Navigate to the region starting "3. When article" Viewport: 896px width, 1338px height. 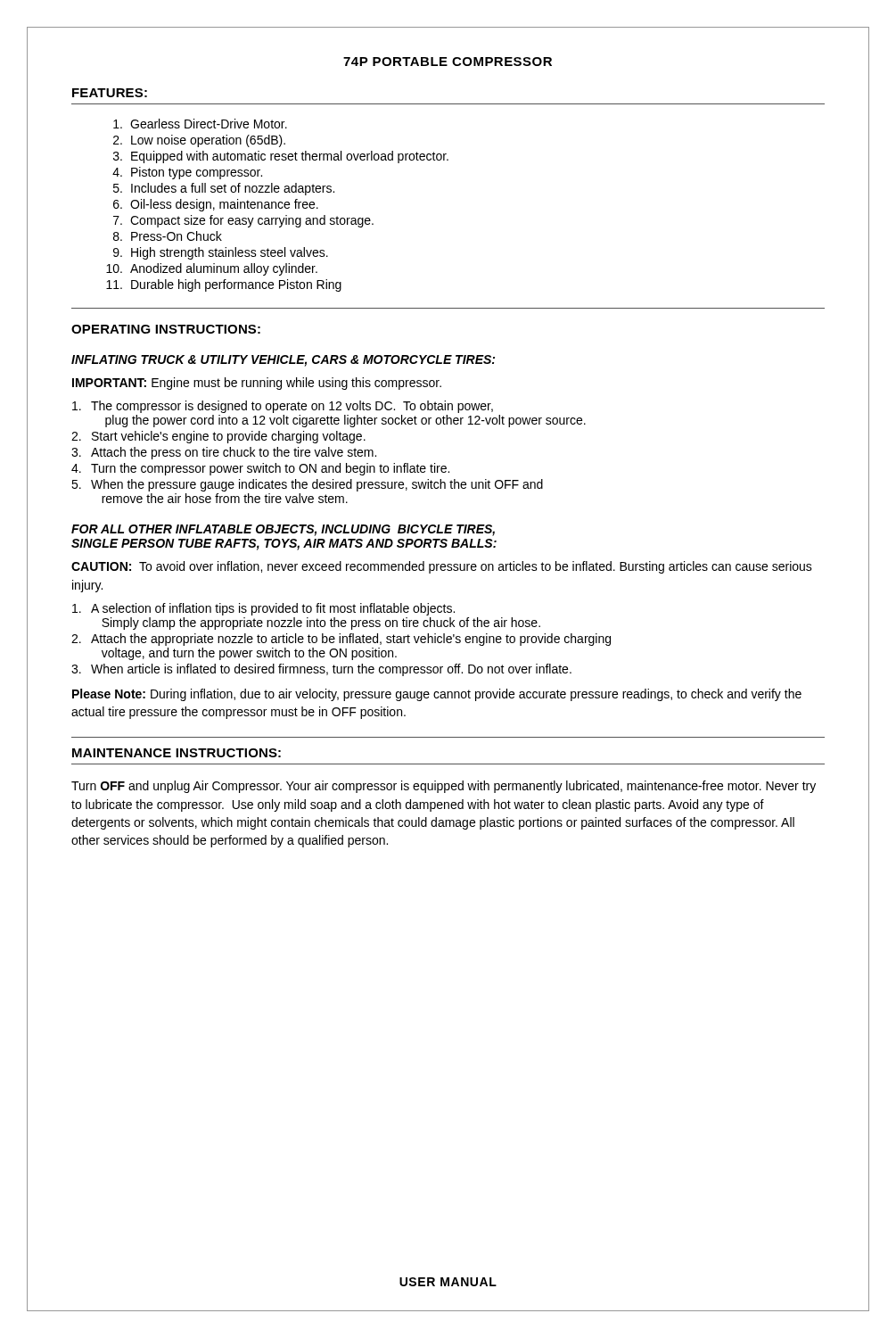coord(322,669)
